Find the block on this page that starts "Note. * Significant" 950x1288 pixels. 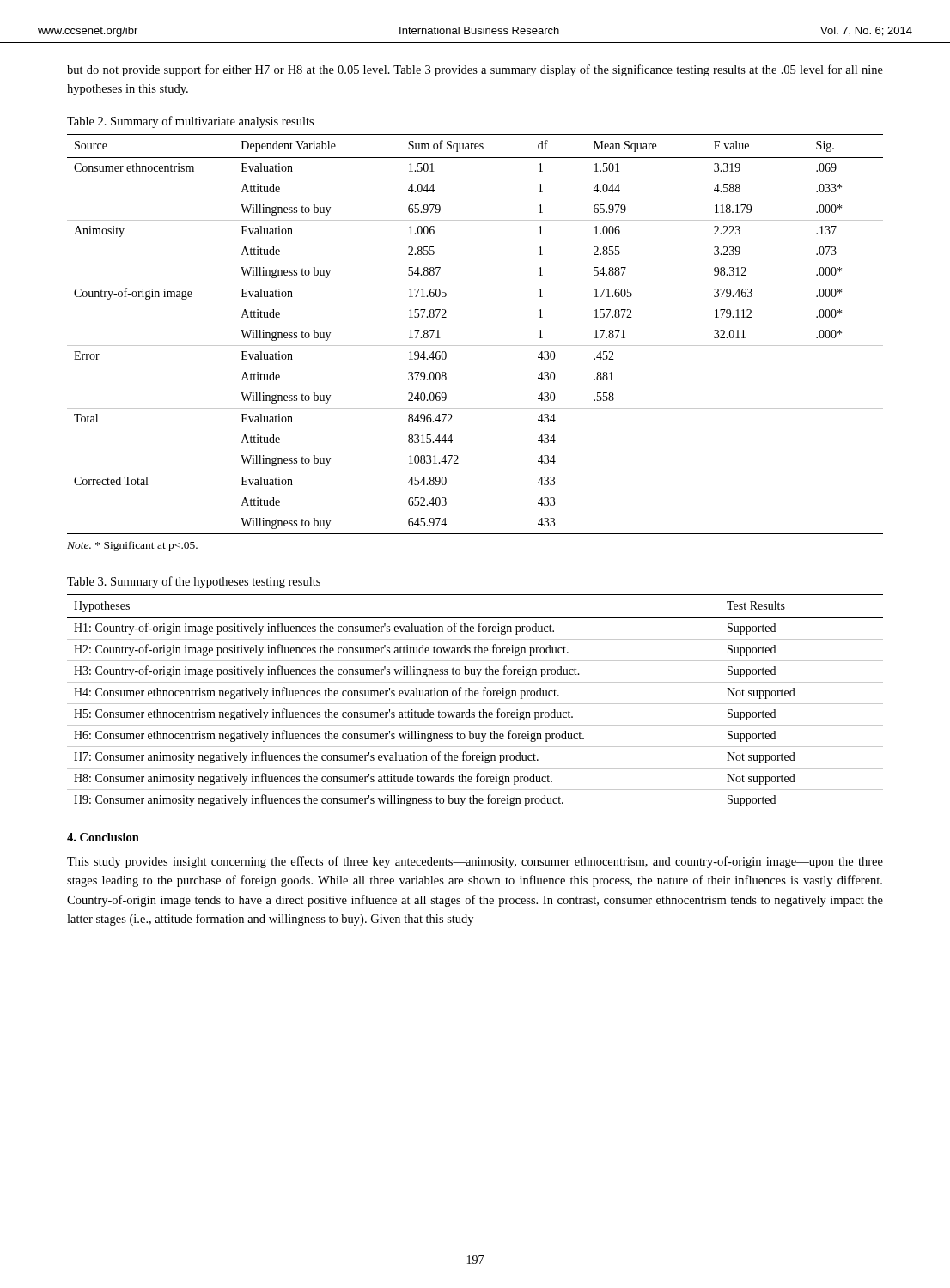tap(133, 545)
